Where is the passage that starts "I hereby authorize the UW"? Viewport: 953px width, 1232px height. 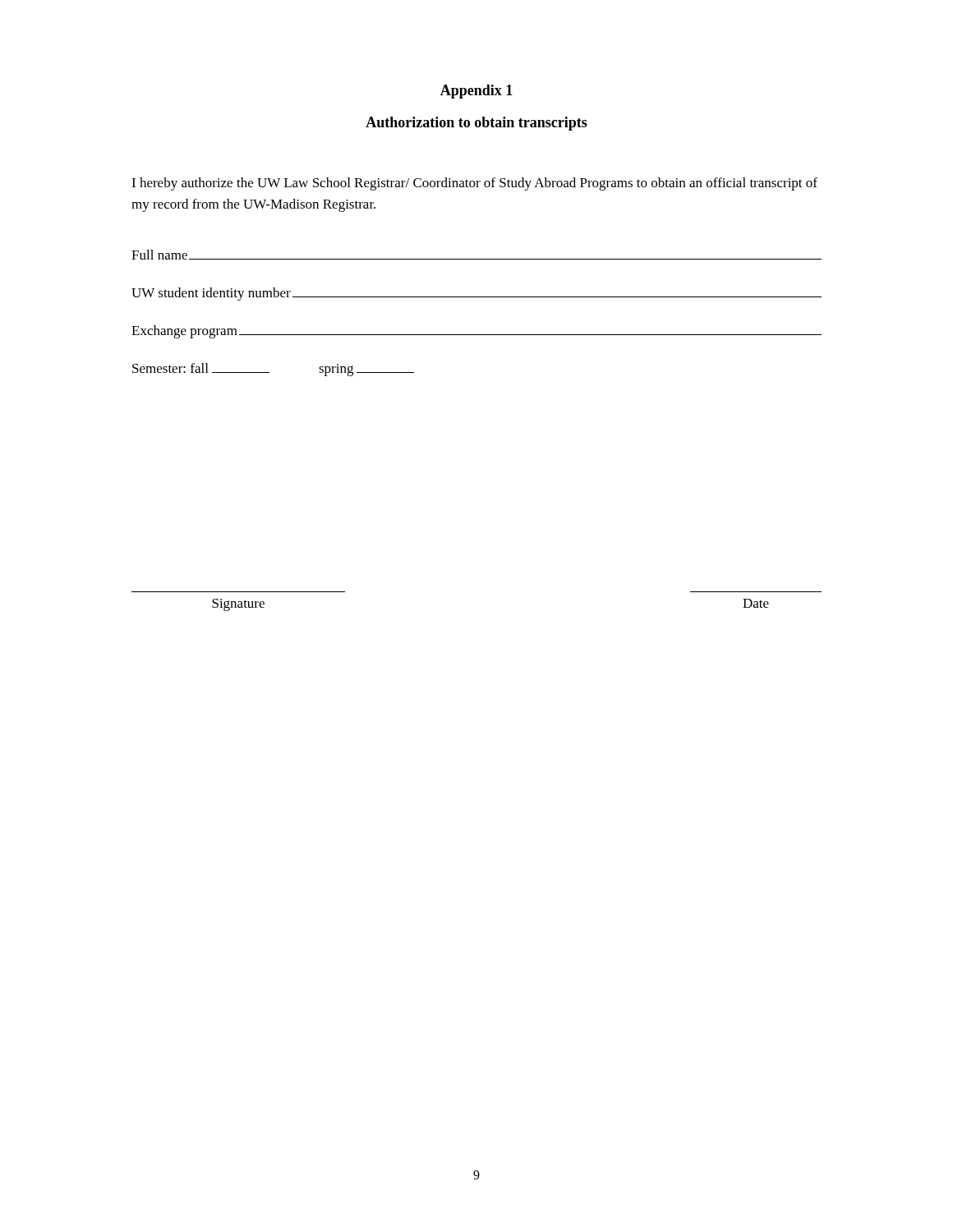click(x=474, y=193)
